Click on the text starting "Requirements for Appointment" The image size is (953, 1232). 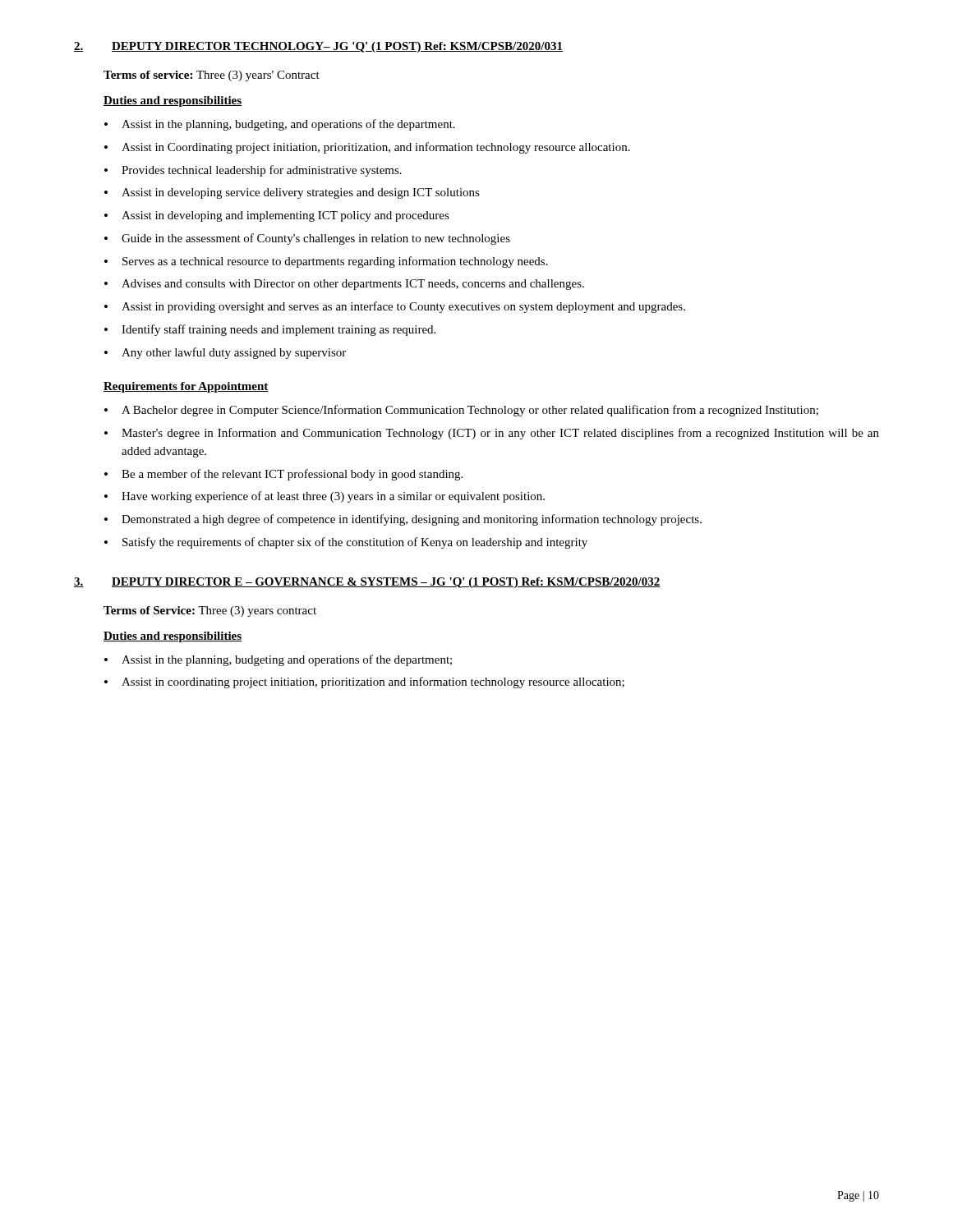[186, 386]
